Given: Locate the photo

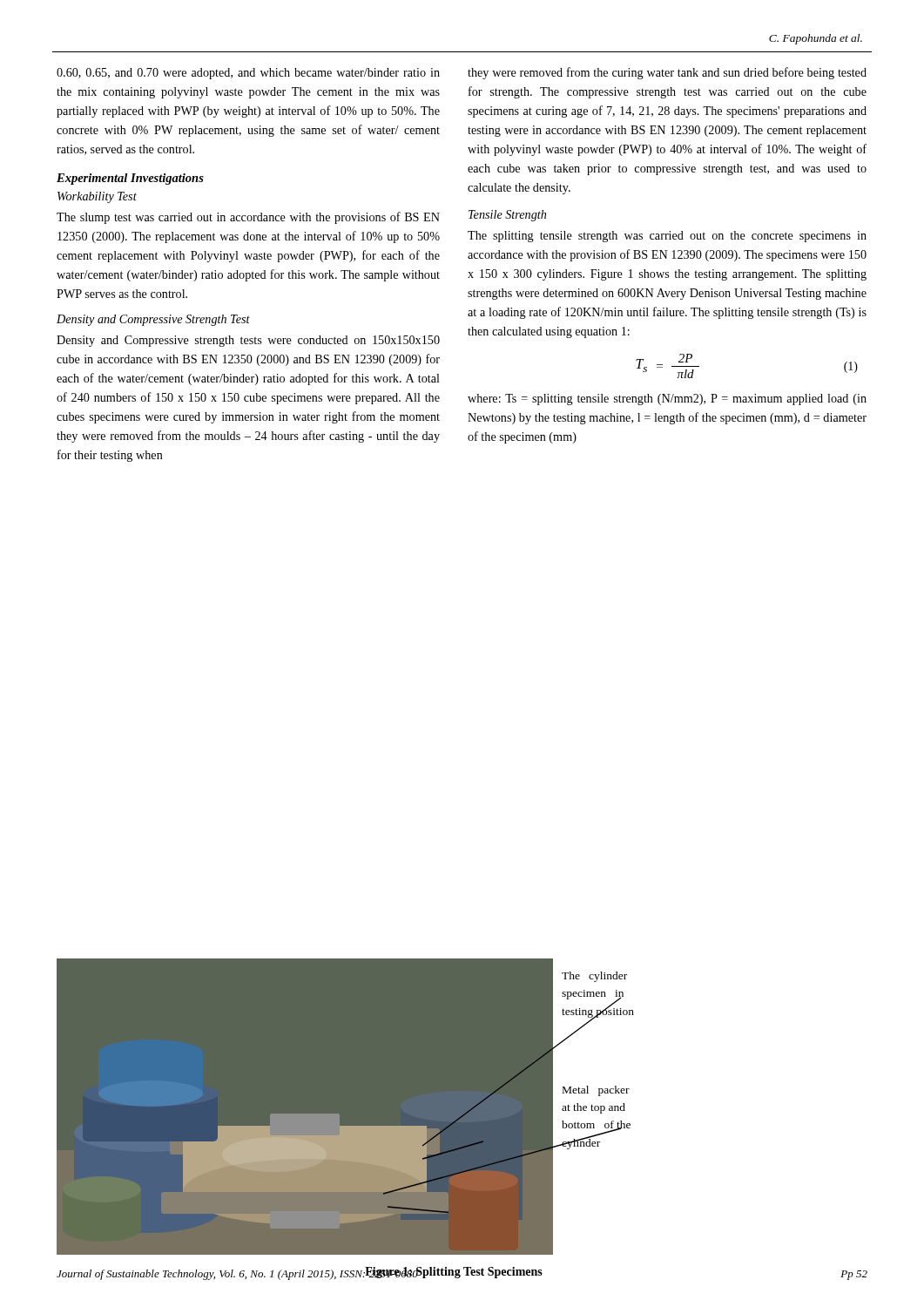Looking at the screenshot, I should click(454, 1107).
